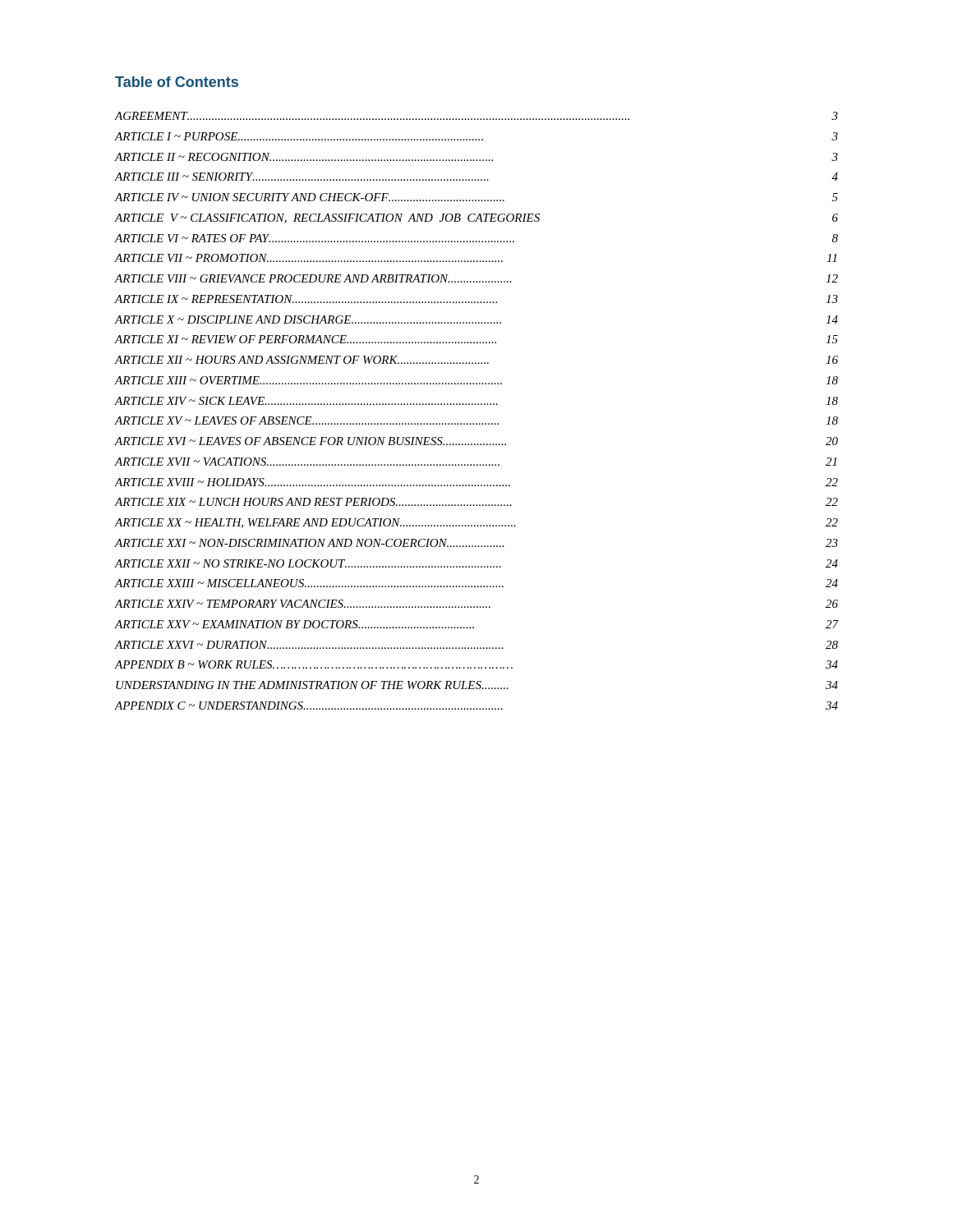Screen dimensions: 1232x953
Task: Point to the text starting "ARTICLE XVIII ~ HOLIDAYS"
Action: 476,482
